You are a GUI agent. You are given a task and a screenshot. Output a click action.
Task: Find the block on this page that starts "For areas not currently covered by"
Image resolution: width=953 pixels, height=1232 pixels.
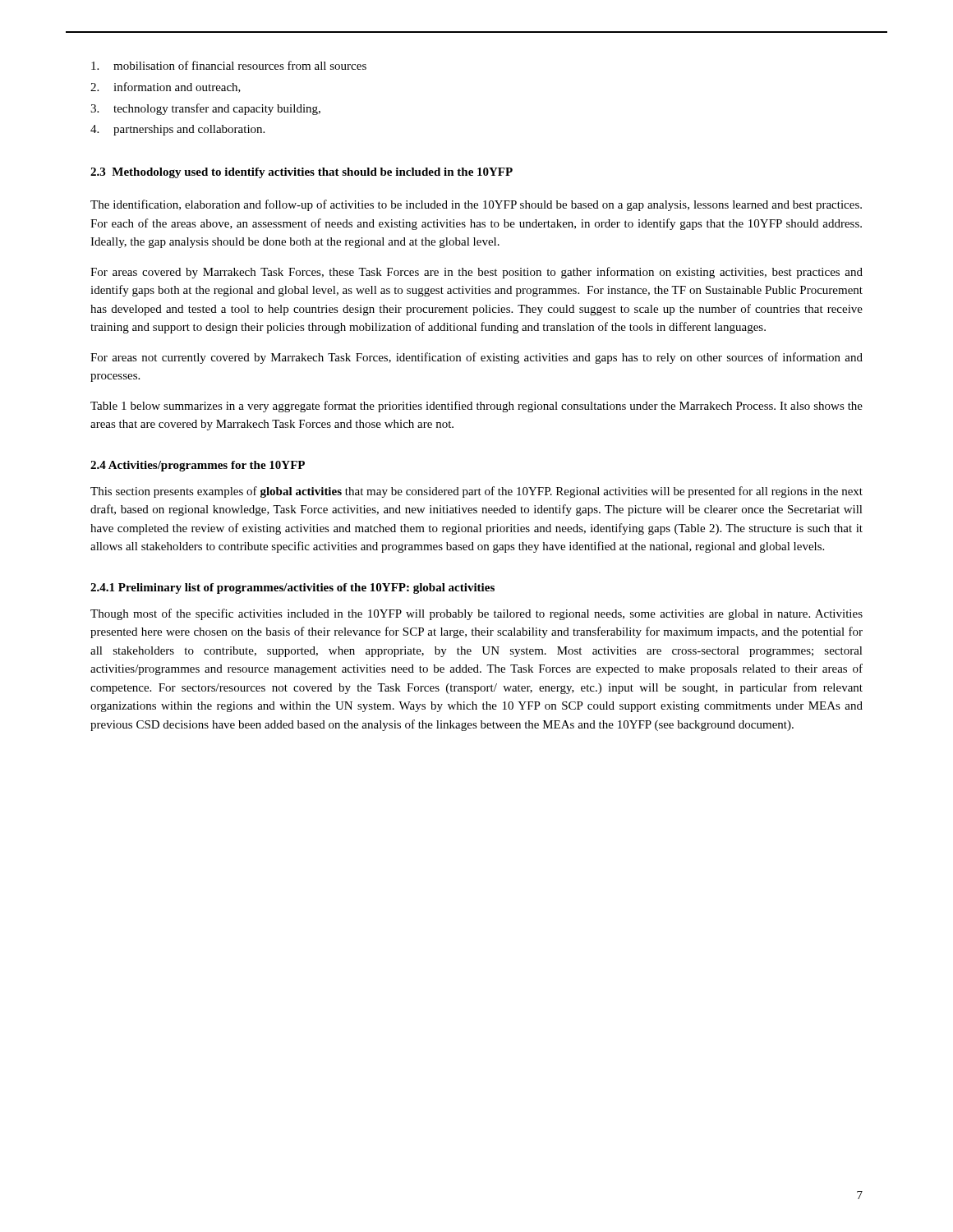point(476,366)
